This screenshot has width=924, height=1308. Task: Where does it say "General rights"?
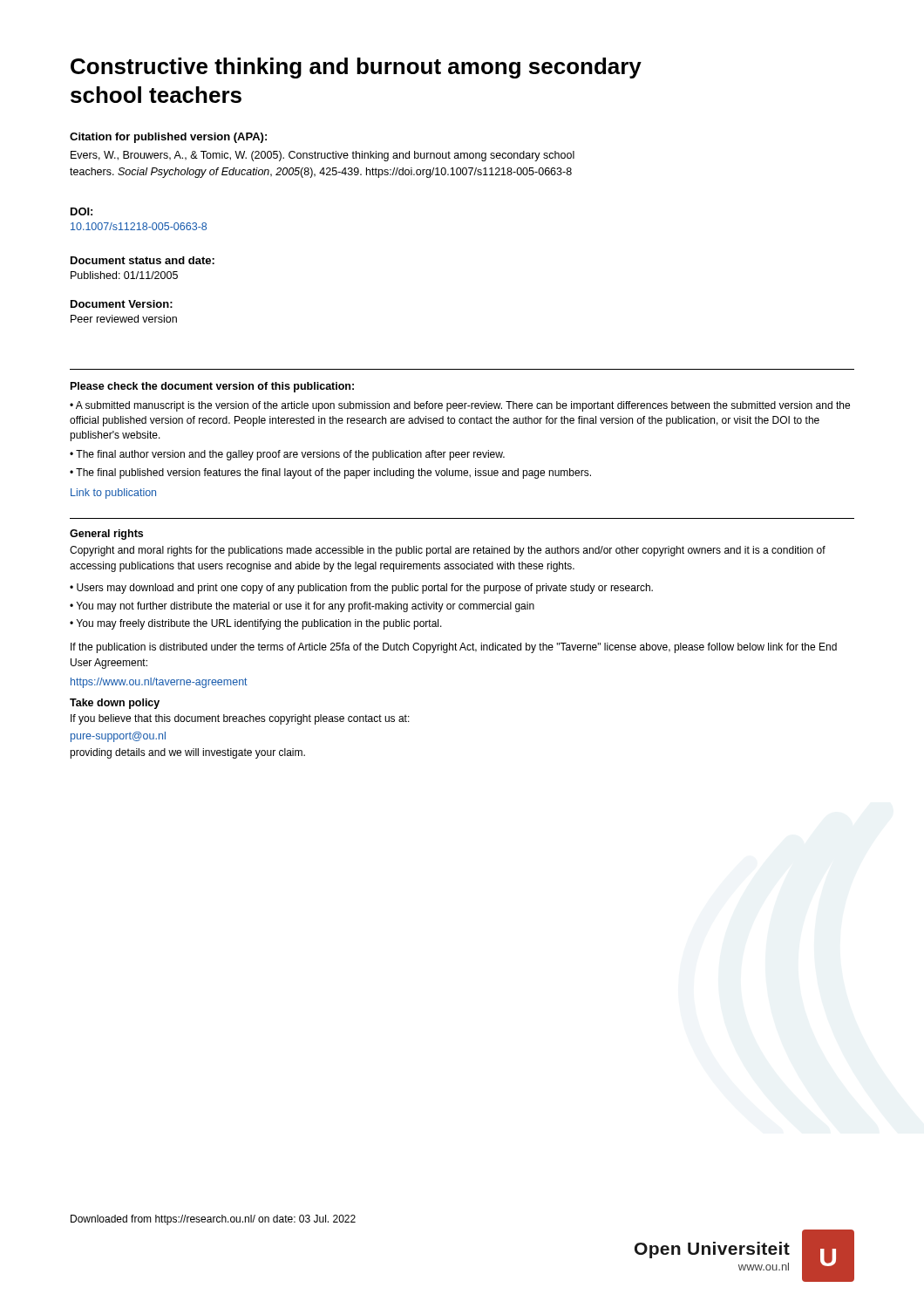(107, 534)
